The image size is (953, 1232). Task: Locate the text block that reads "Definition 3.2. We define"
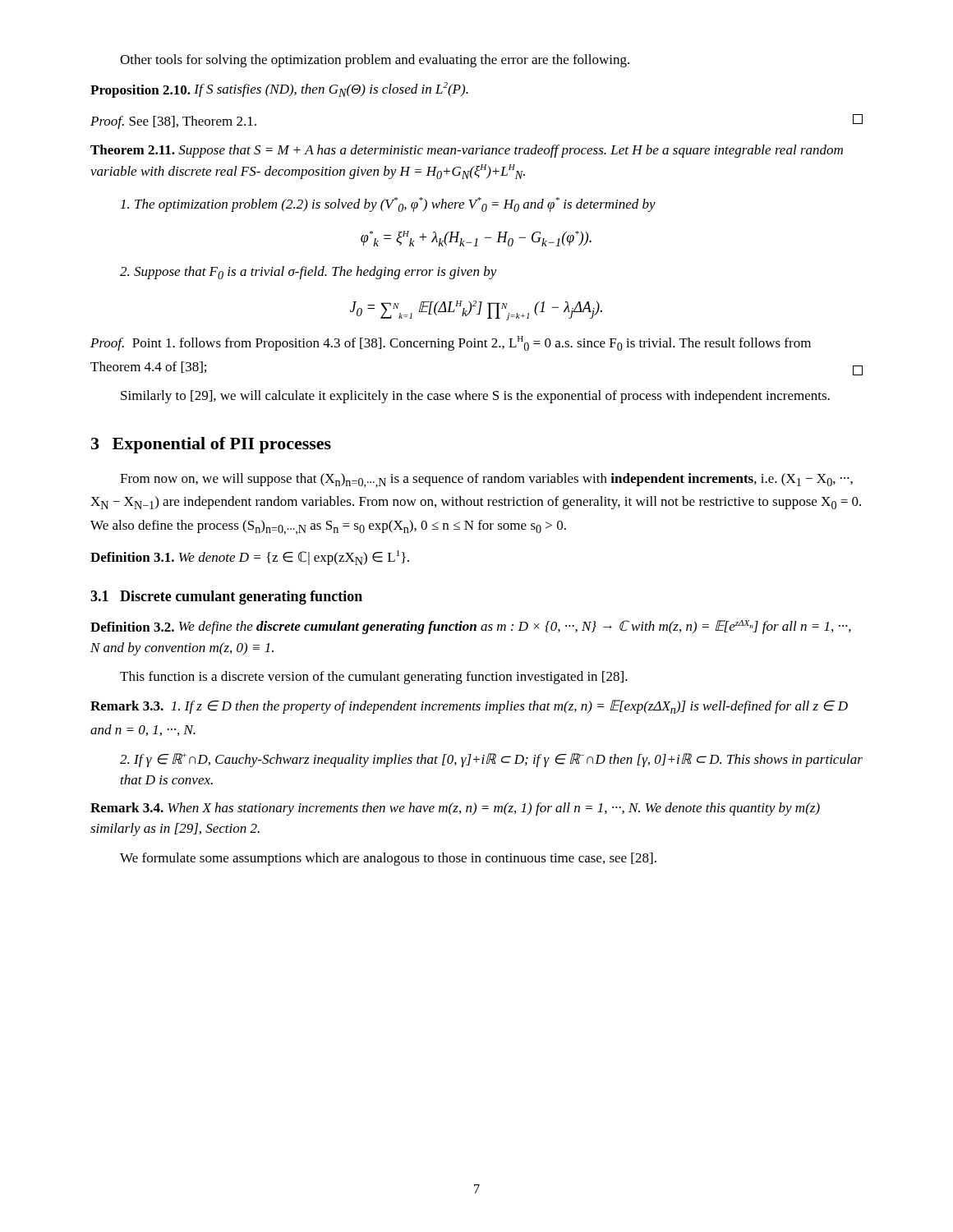(x=476, y=637)
